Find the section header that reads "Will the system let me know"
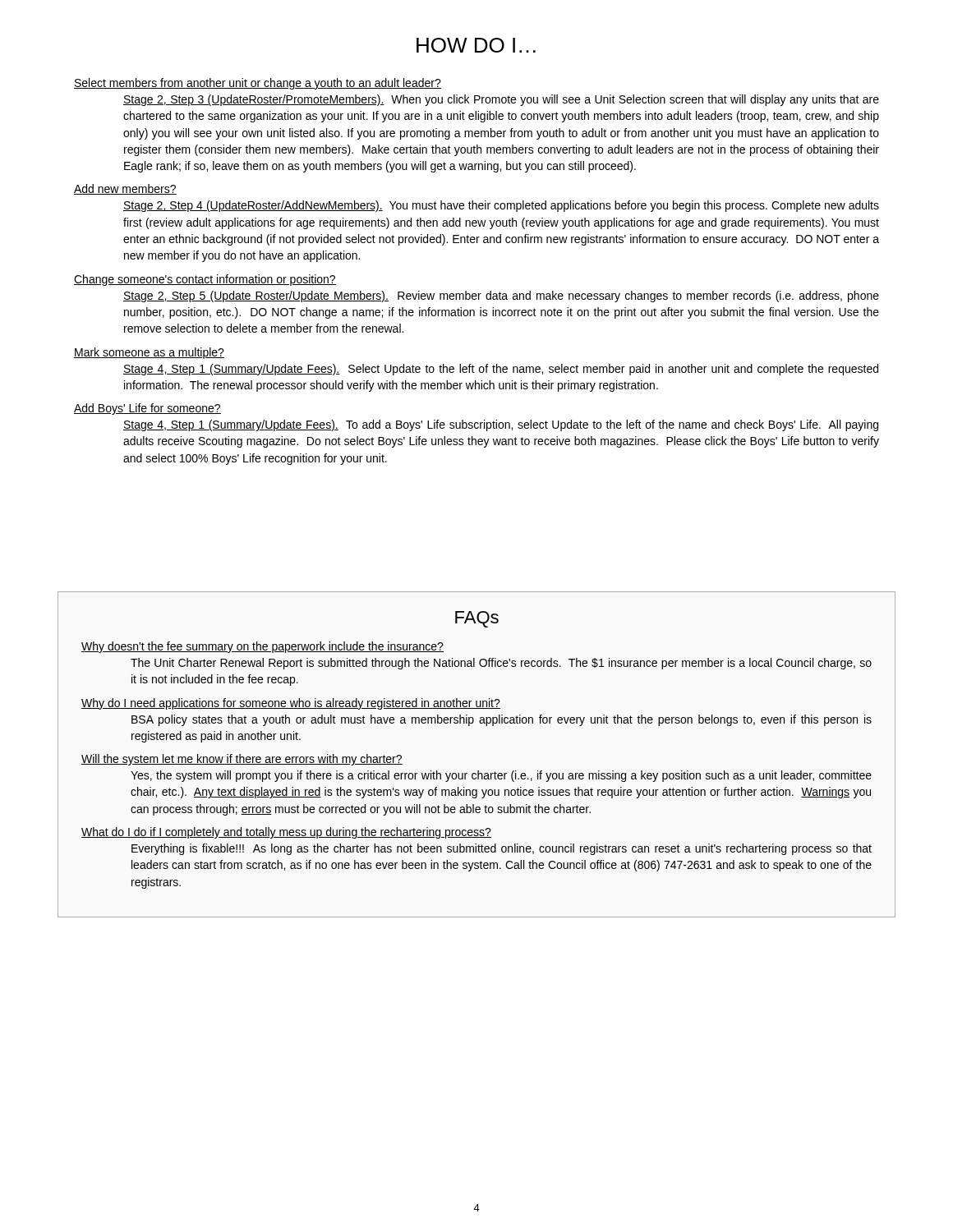This screenshot has height=1232, width=953. pos(476,759)
